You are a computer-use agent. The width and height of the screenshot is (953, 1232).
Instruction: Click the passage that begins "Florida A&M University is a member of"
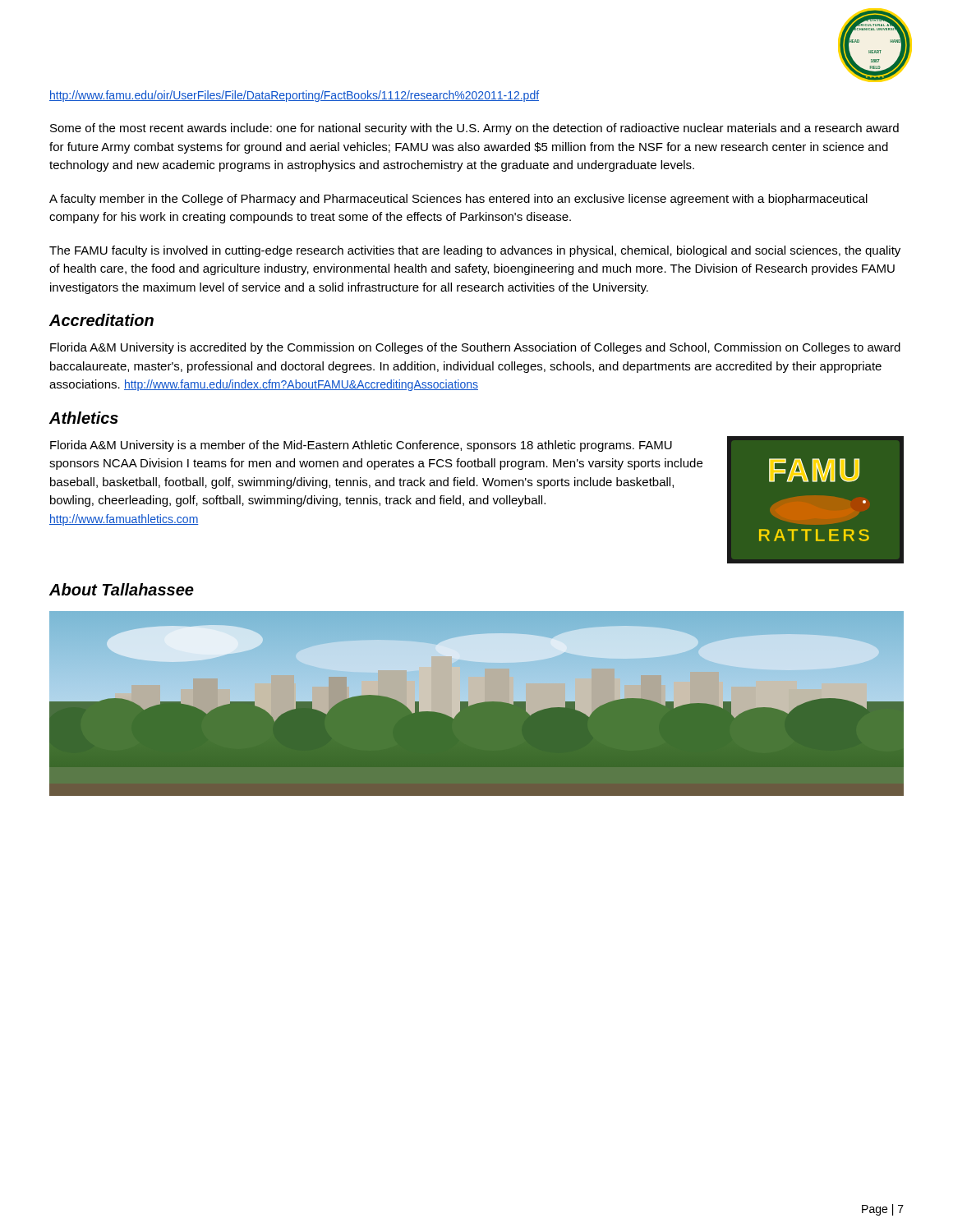[x=376, y=481]
